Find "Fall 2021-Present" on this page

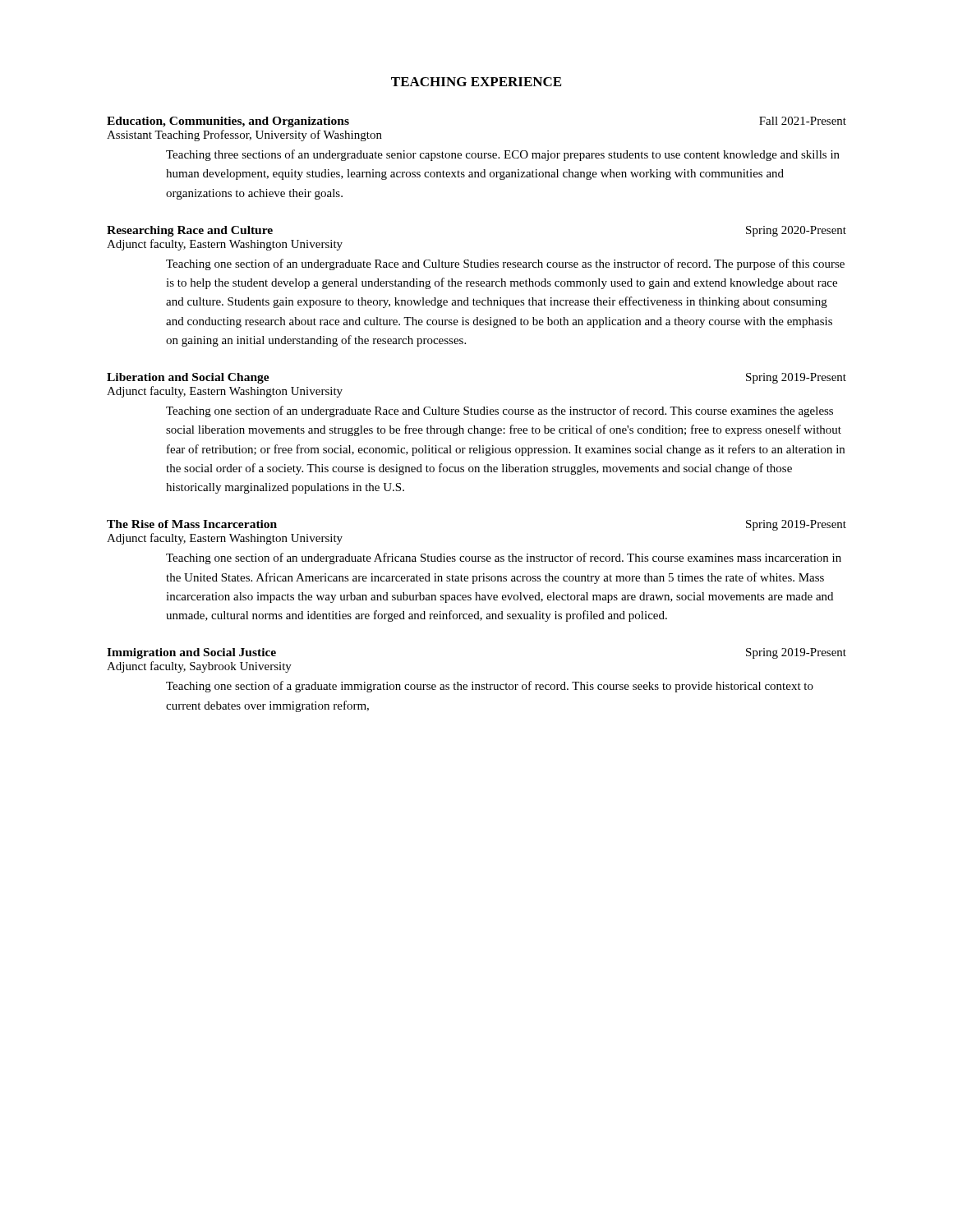(803, 121)
